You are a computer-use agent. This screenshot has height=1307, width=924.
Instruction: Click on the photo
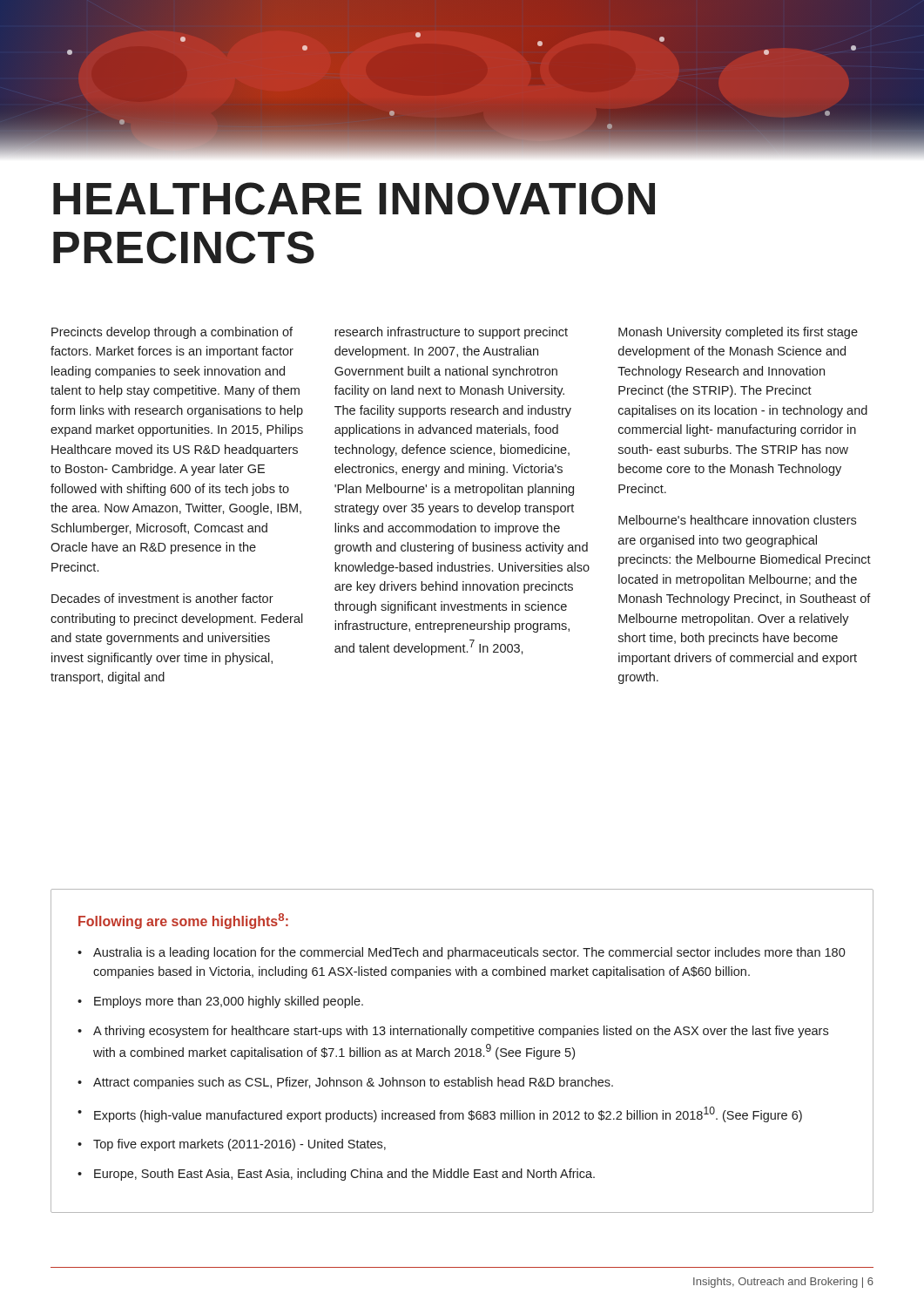tap(462, 81)
